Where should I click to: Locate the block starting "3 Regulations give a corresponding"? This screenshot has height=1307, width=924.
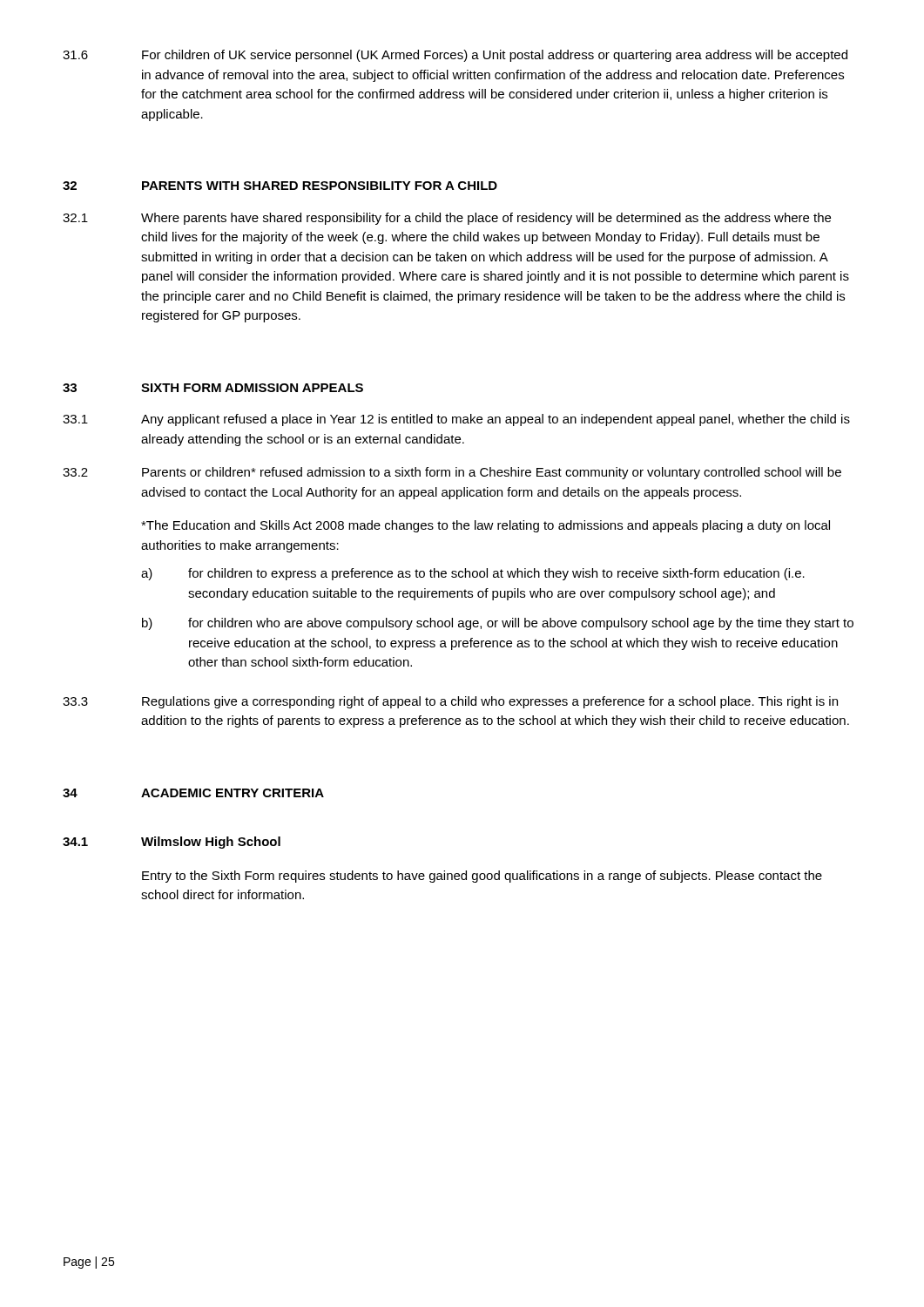(x=462, y=711)
